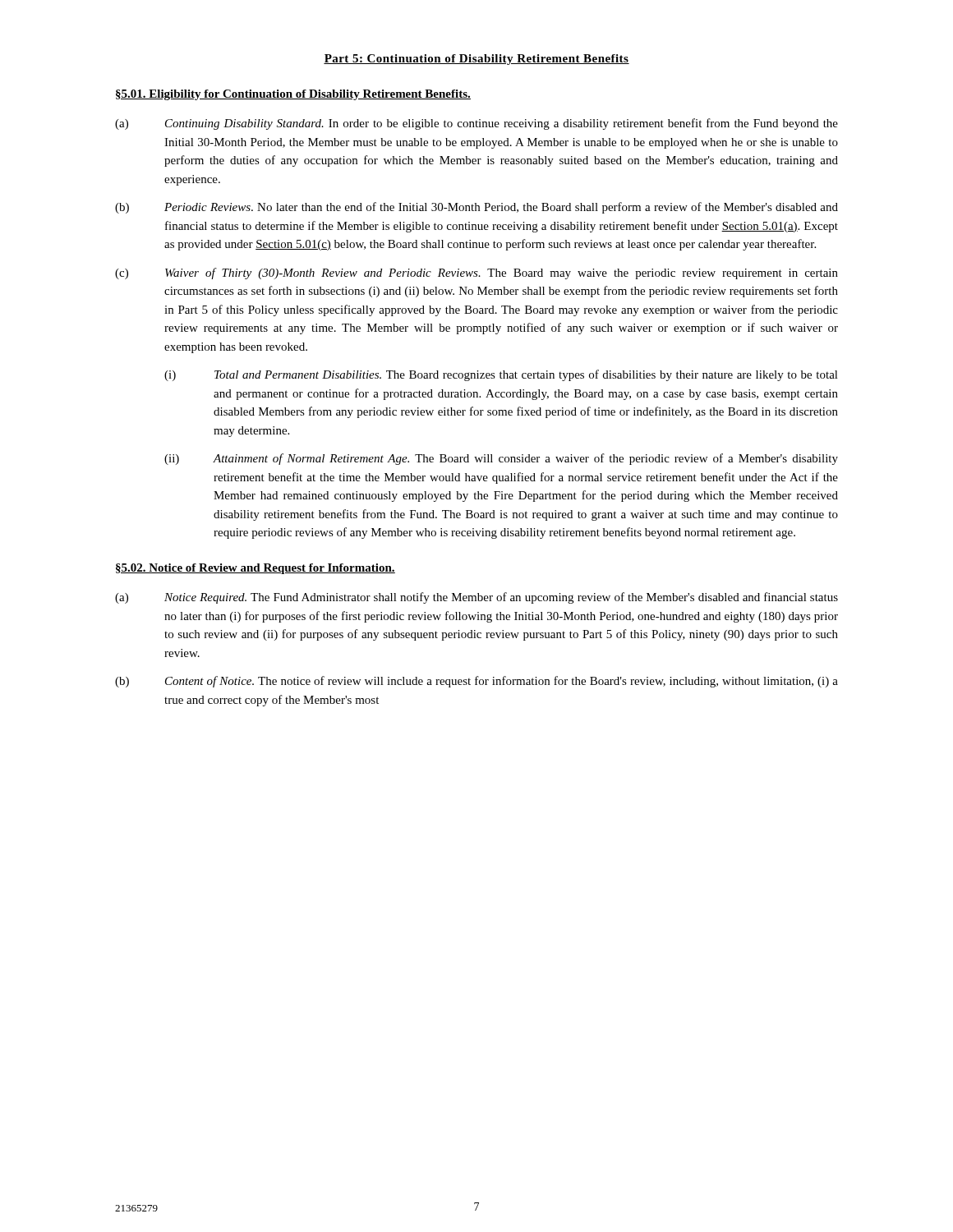The height and width of the screenshot is (1232, 953).
Task: Point to the block beginning "(b) Content of"
Action: [476, 690]
